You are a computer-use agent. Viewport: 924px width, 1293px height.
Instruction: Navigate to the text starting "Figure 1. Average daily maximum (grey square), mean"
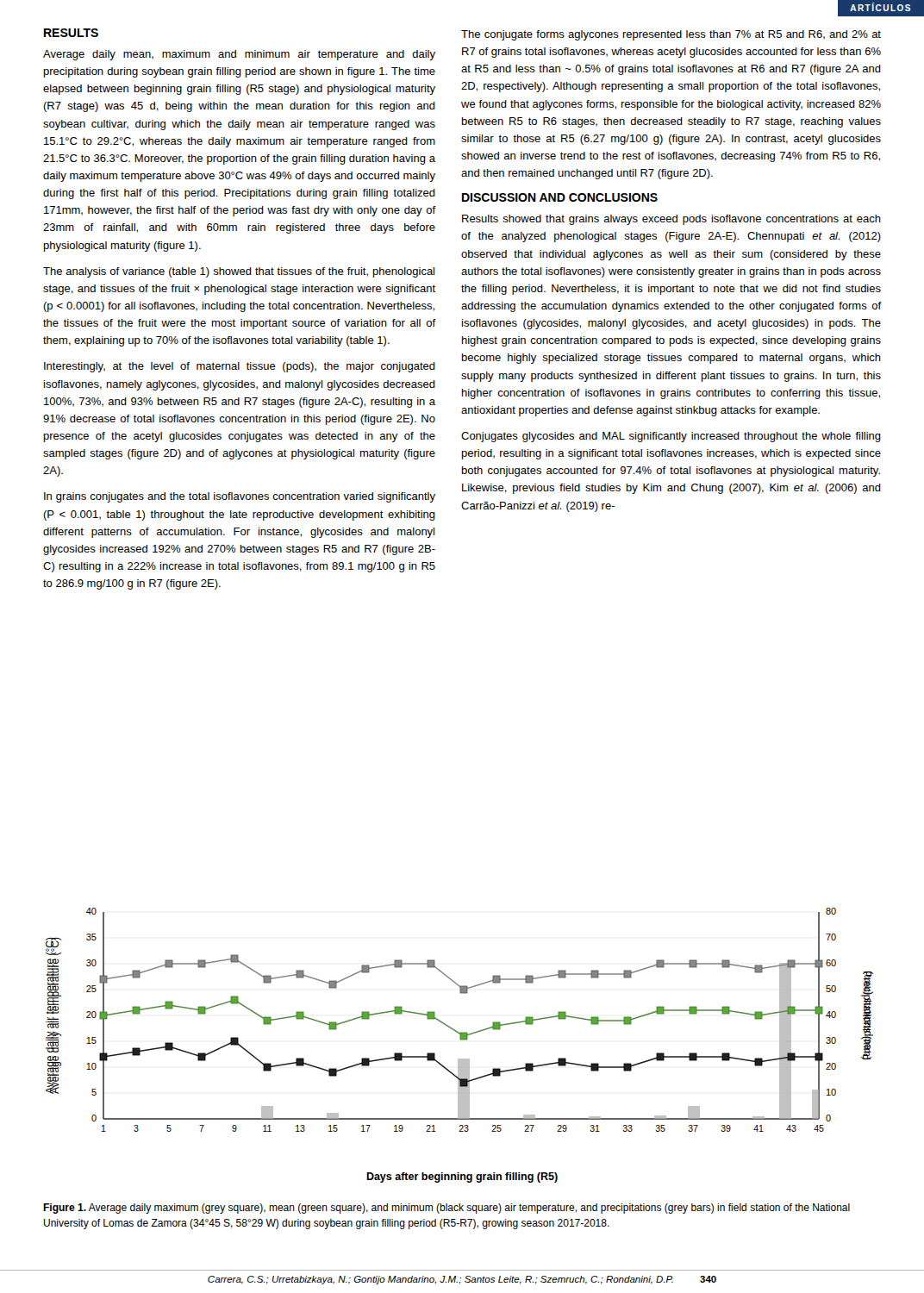pyautogui.click(x=447, y=1215)
